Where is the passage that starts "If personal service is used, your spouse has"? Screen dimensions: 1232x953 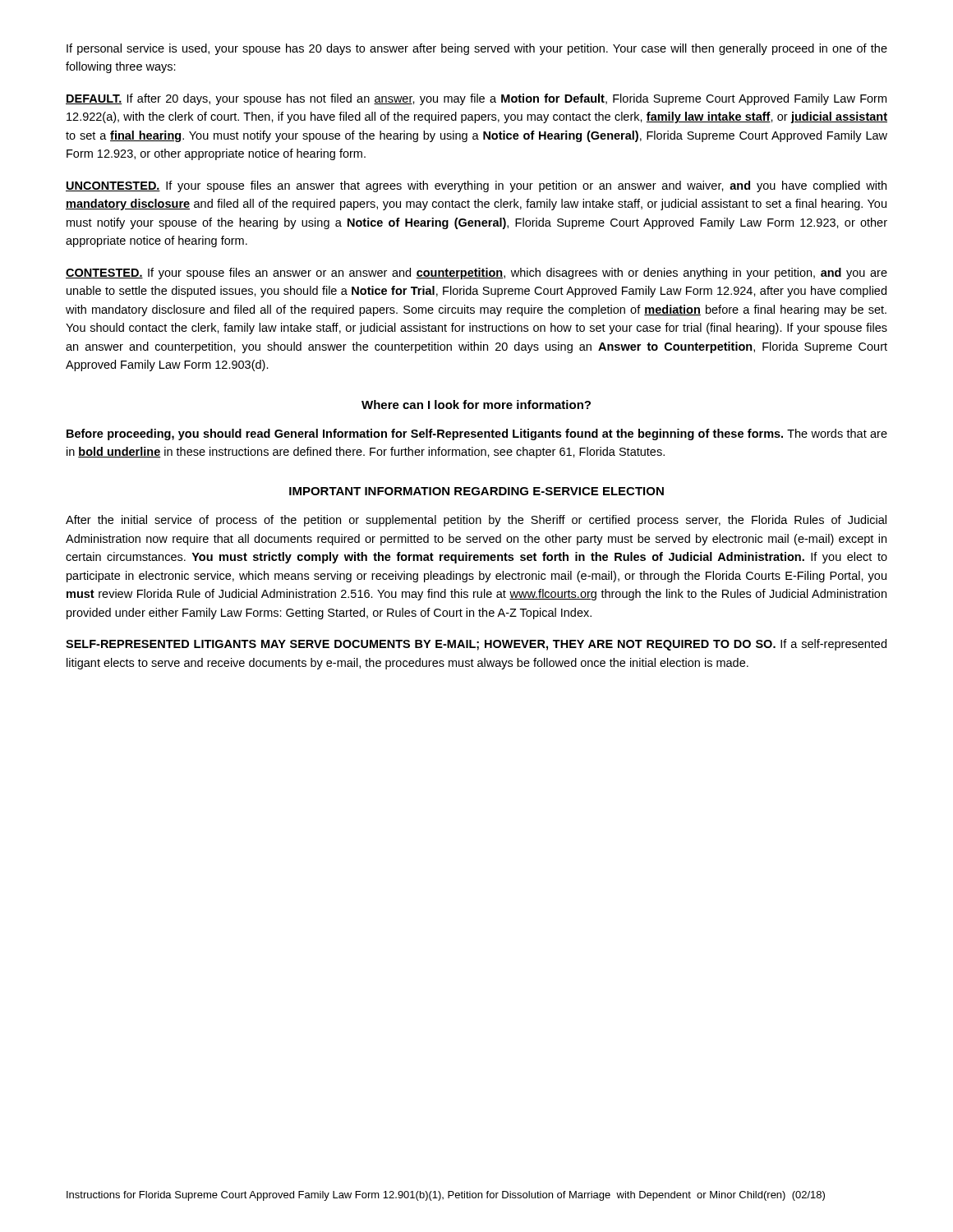(x=476, y=58)
